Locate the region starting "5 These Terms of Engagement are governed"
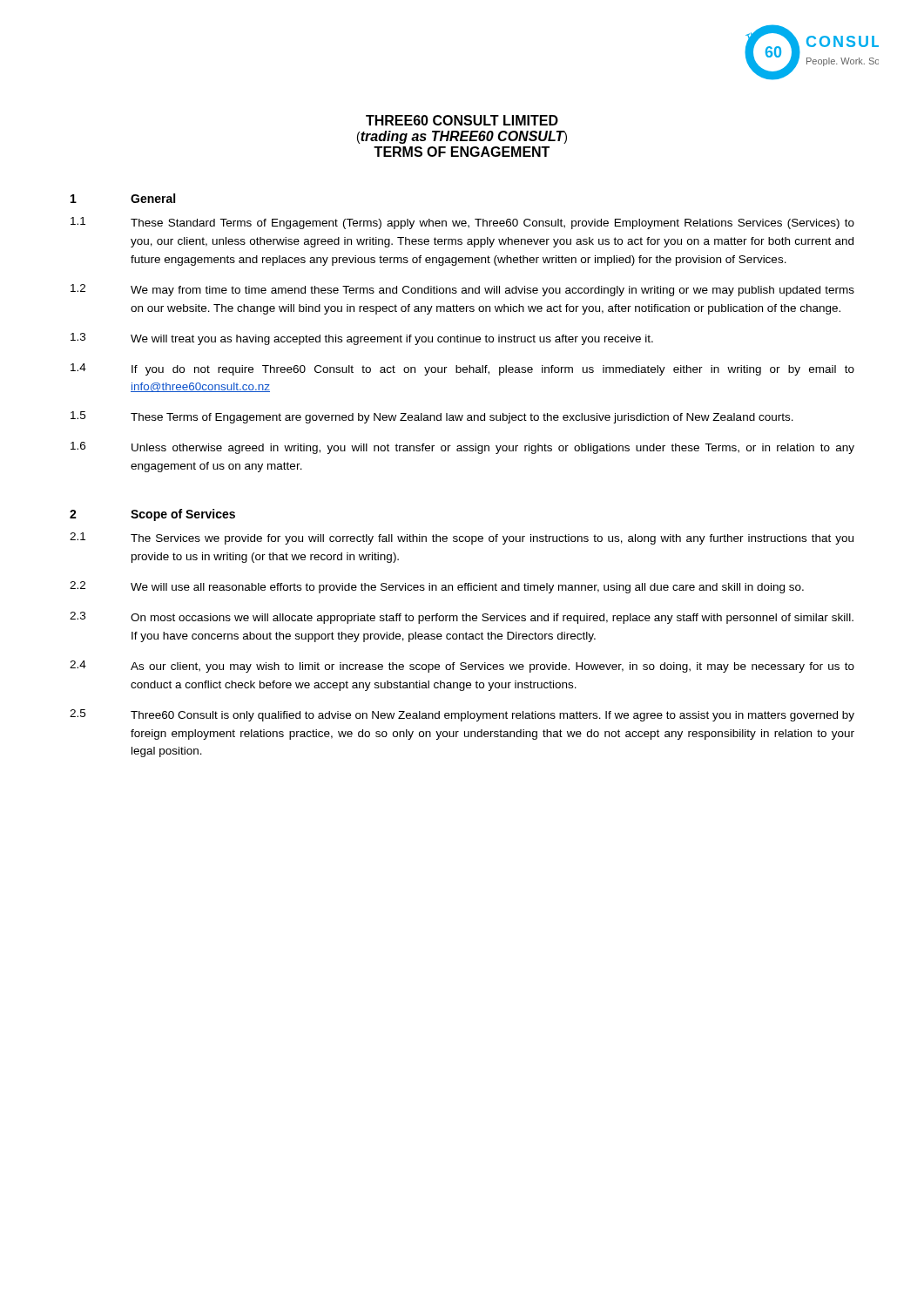The height and width of the screenshot is (1307, 924). click(x=432, y=418)
